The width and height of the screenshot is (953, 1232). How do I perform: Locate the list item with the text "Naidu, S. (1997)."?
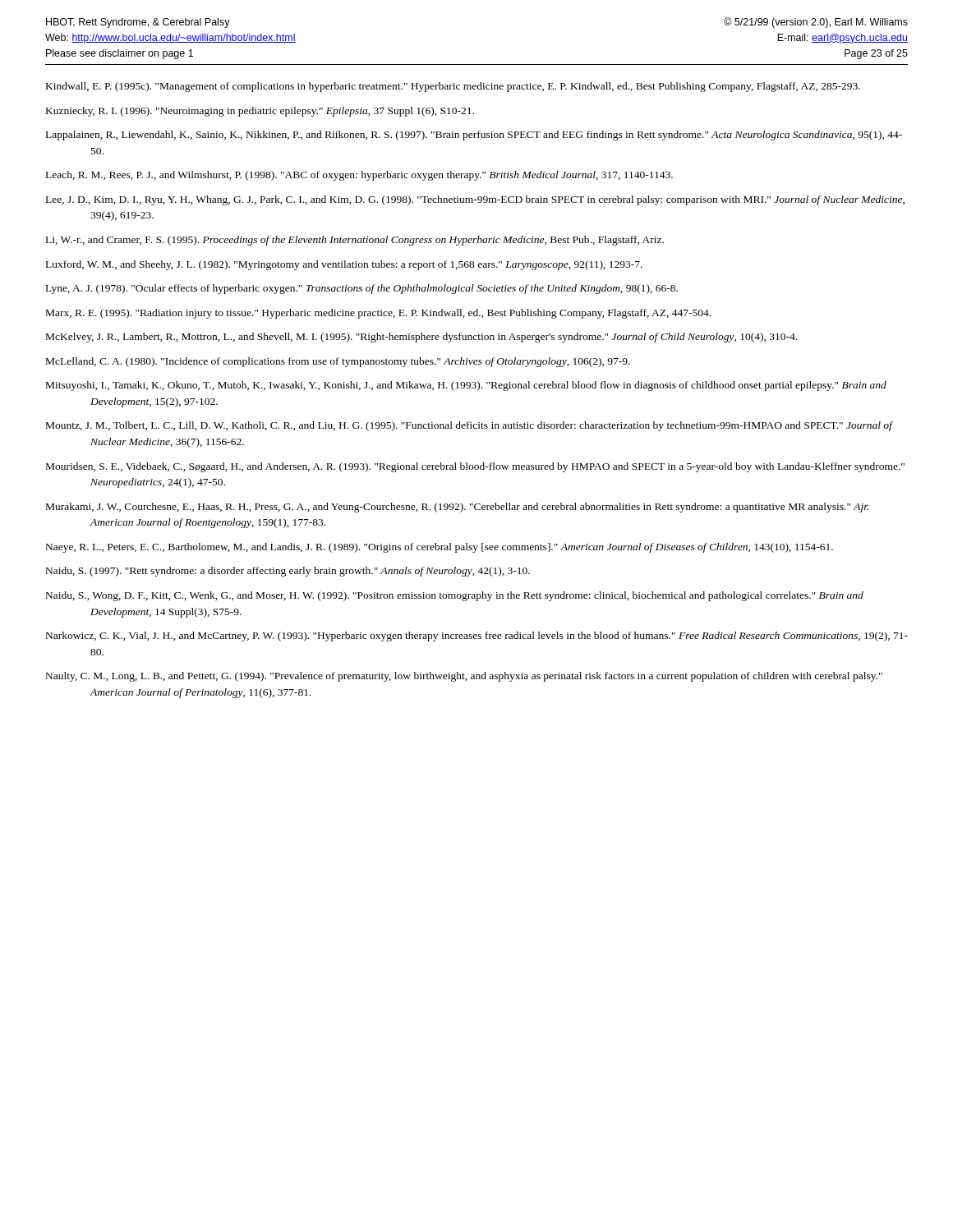click(x=288, y=571)
